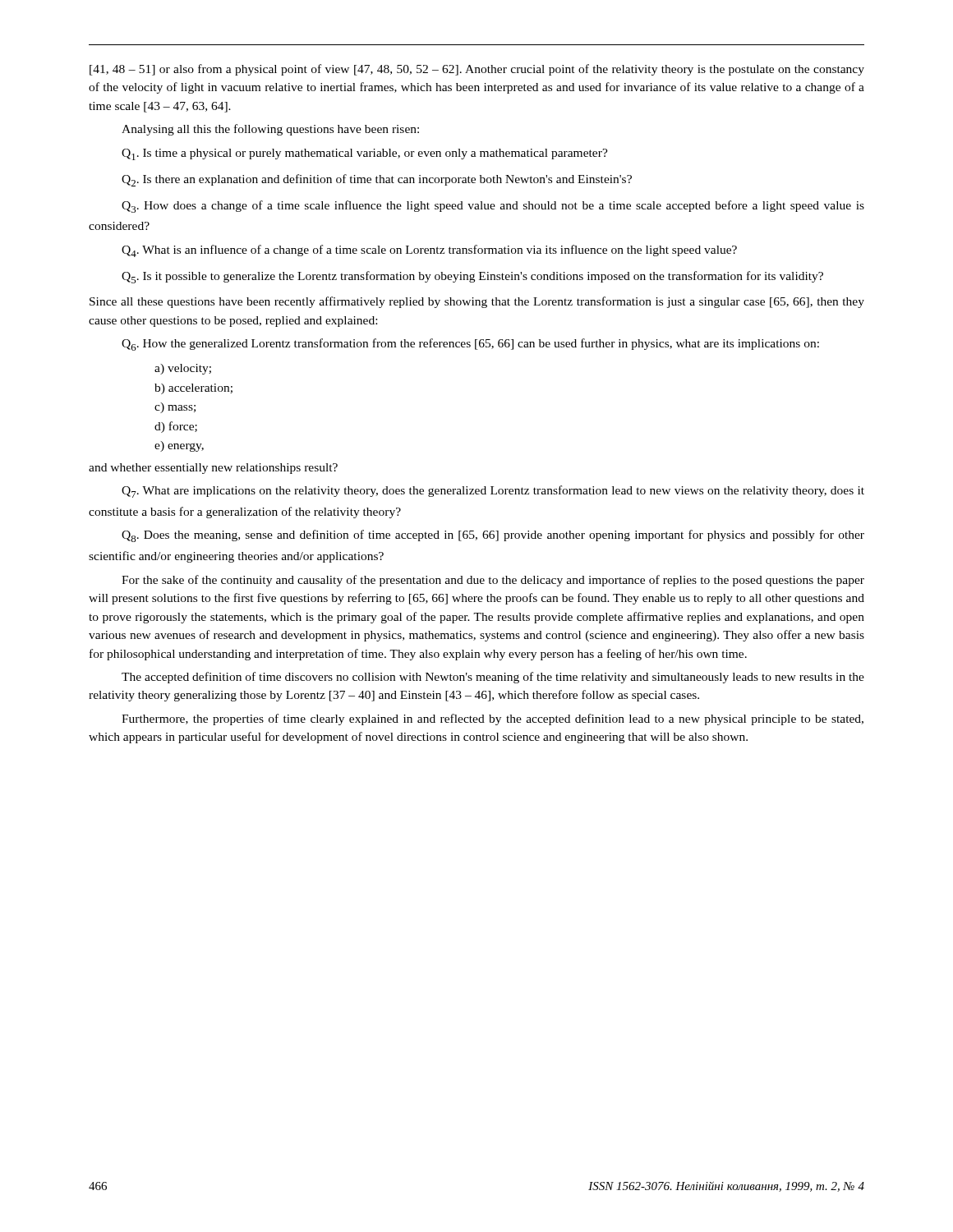953x1232 pixels.
Task: Select the text block containing "Analysing all this the following questions"
Action: [x=271, y=129]
